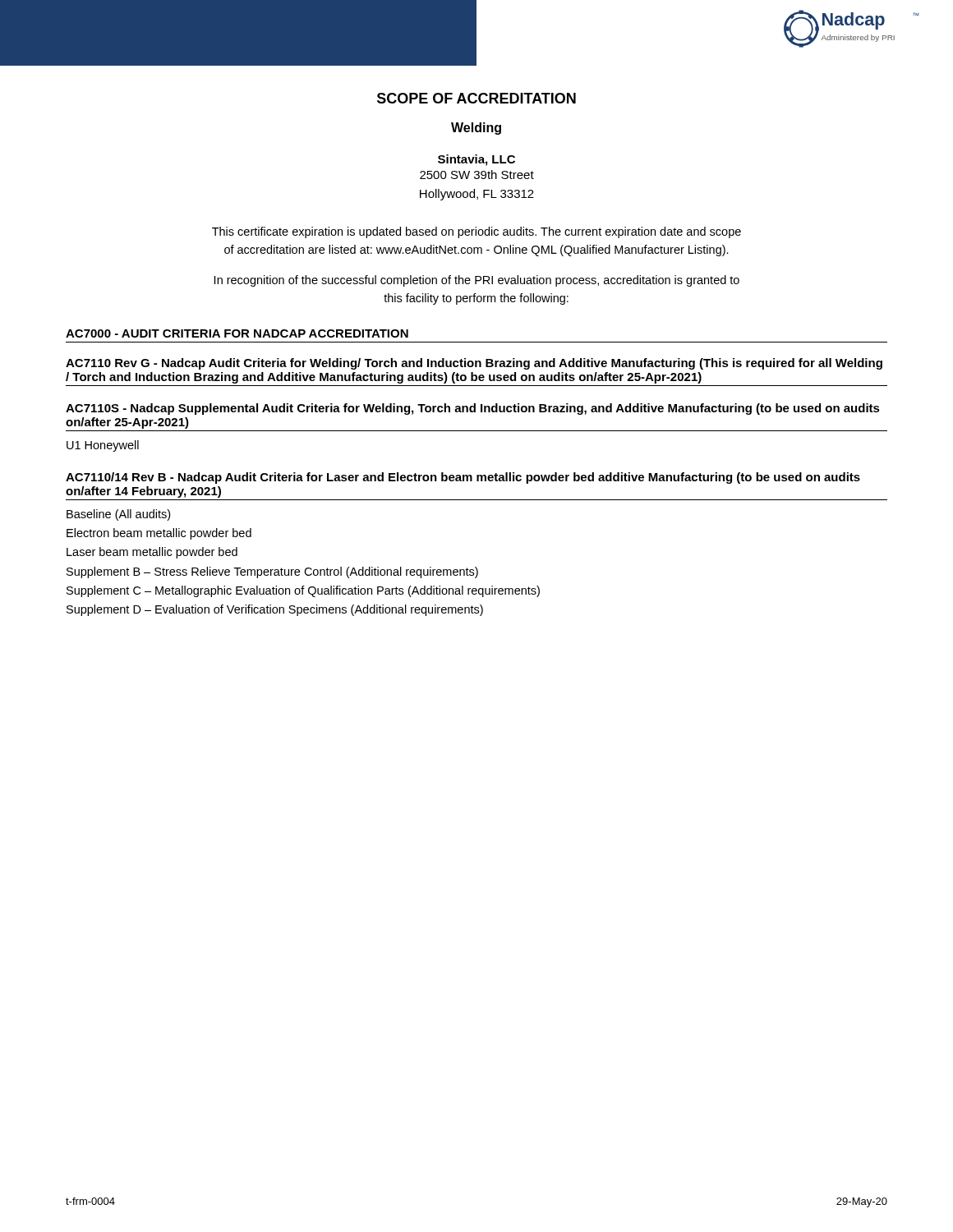The image size is (953, 1232).
Task: Click on the region starting "Baseline (All audits)"
Action: pos(118,514)
